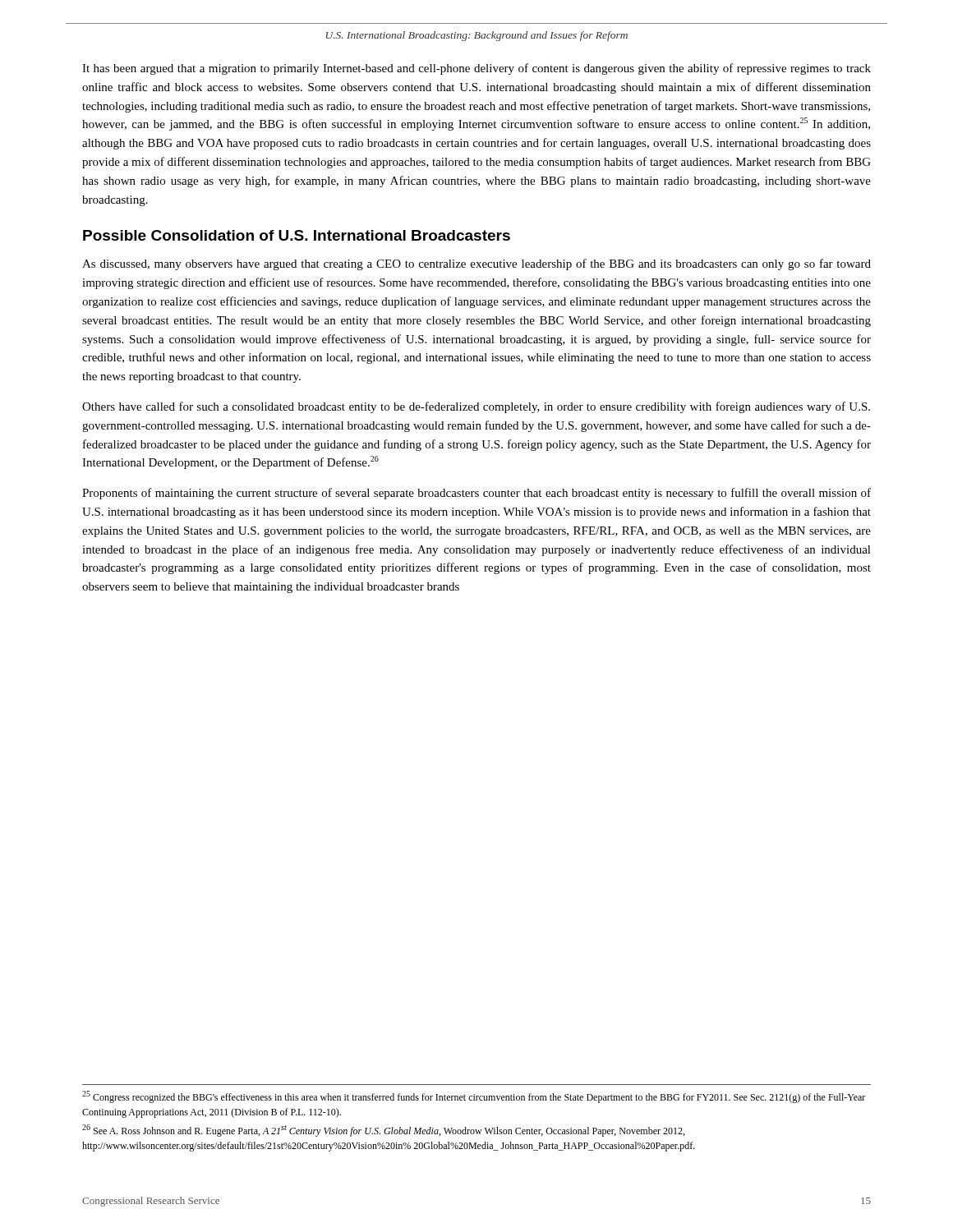The width and height of the screenshot is (953, 1232).
Task: Find the text block starting "25 Congress recognized the"
Action: click(x=474, y=1104)
